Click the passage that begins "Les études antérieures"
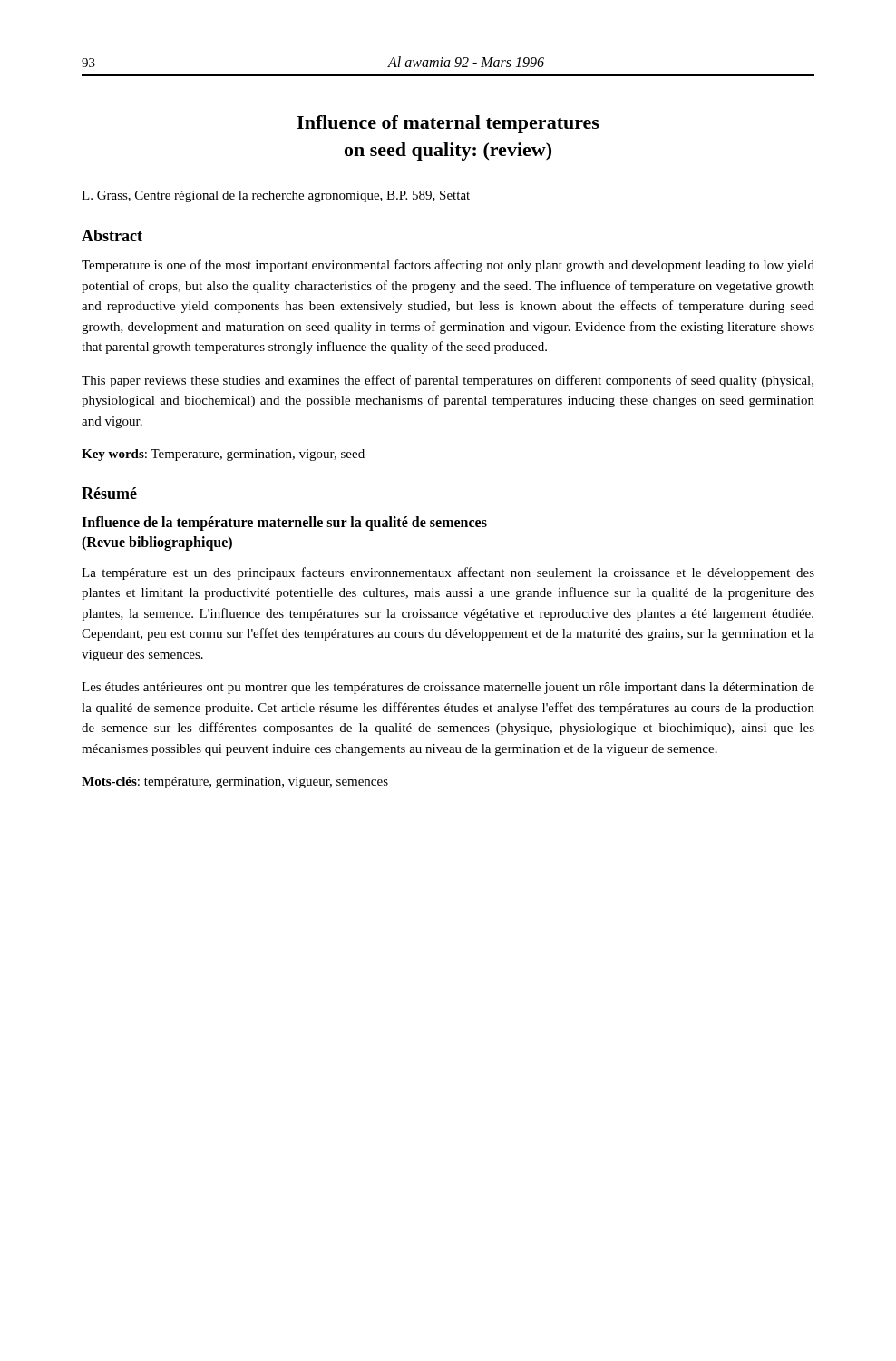Screen dimensions: 1361x896 (x=448, y=718)
